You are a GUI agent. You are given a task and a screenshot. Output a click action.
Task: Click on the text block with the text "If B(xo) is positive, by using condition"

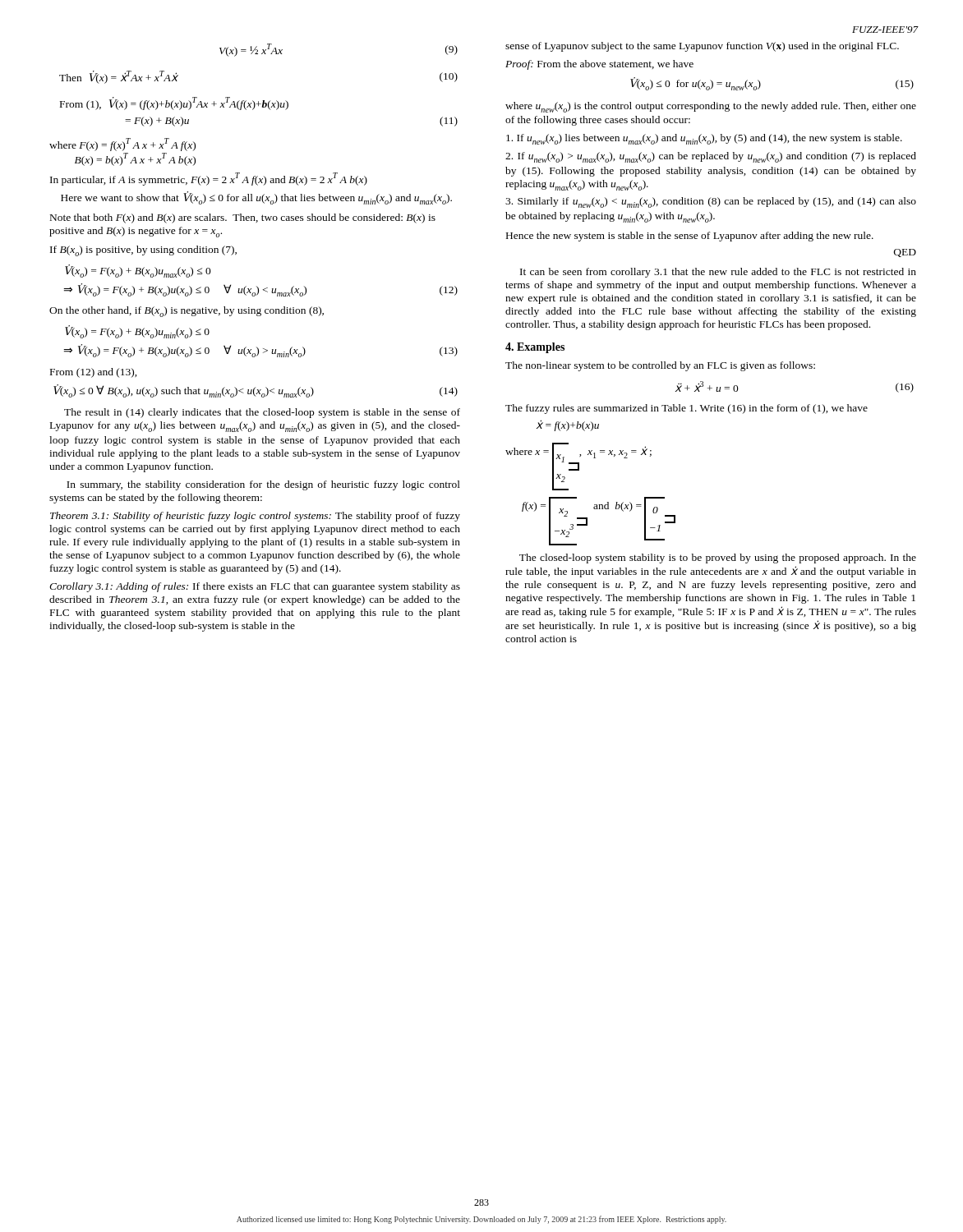[x=143, y=251]
